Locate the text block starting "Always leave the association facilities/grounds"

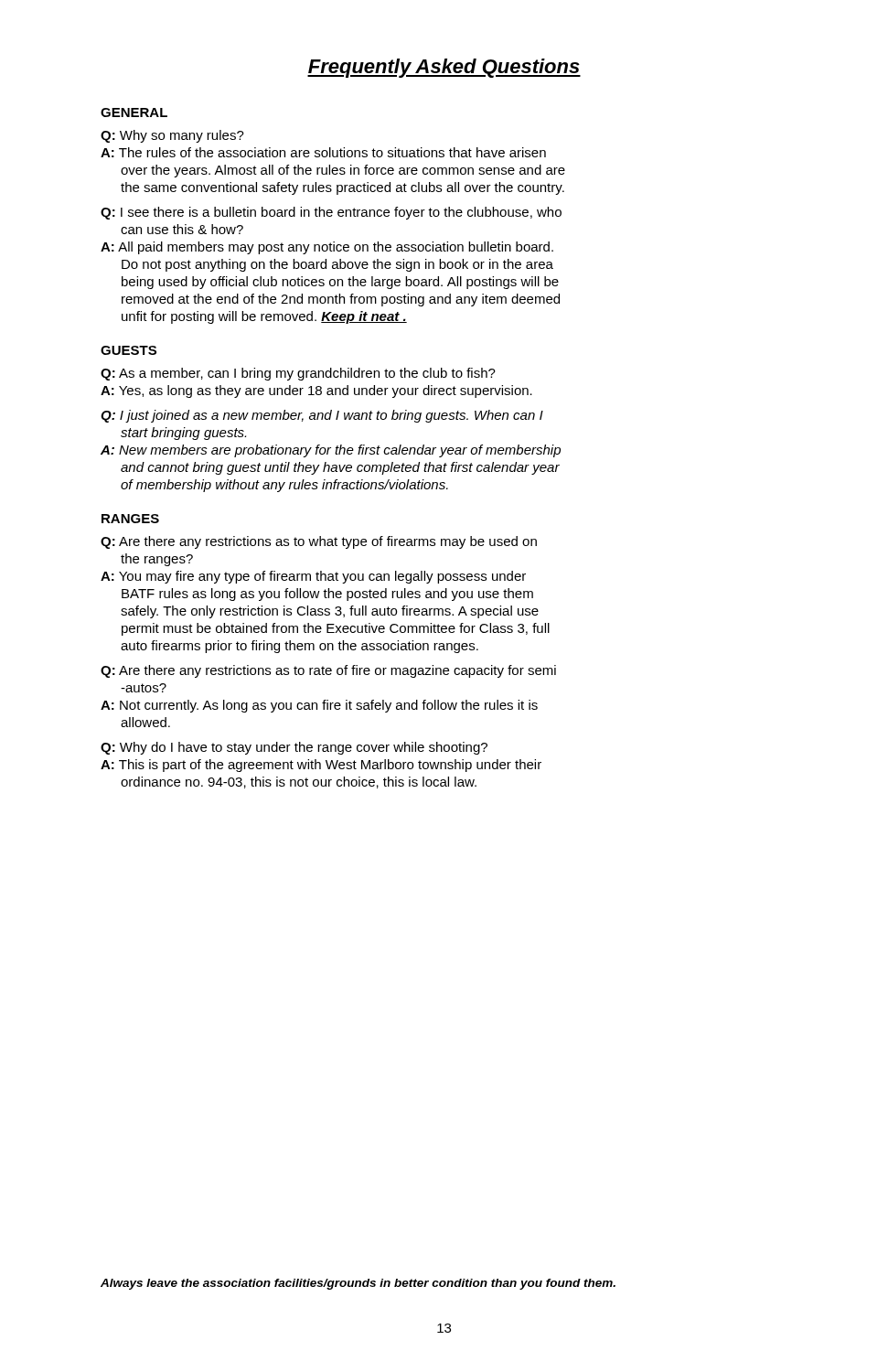coord(359,1283)
